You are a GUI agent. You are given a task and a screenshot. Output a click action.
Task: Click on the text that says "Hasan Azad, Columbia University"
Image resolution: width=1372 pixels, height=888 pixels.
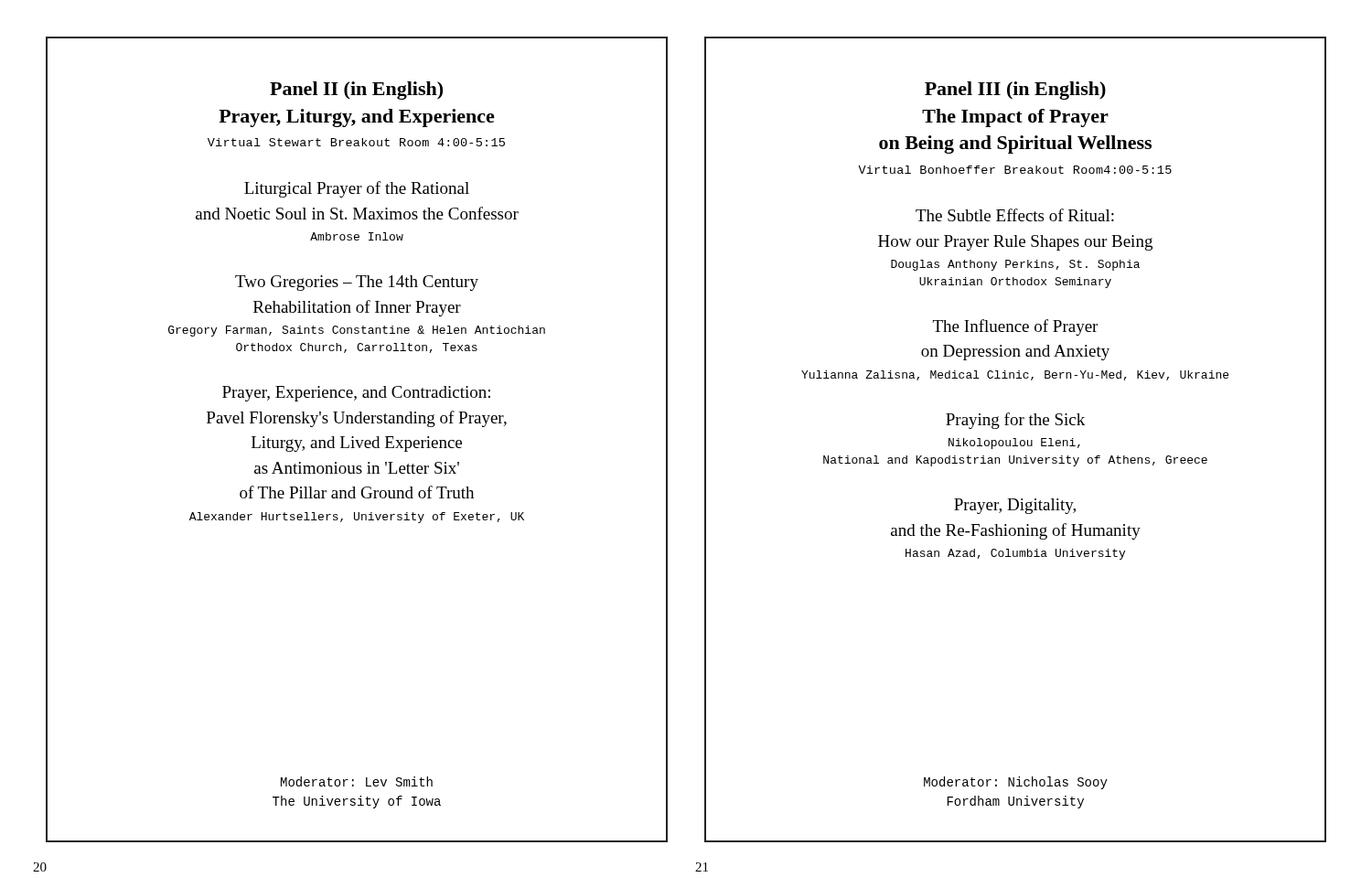(x=1015, y=554)
